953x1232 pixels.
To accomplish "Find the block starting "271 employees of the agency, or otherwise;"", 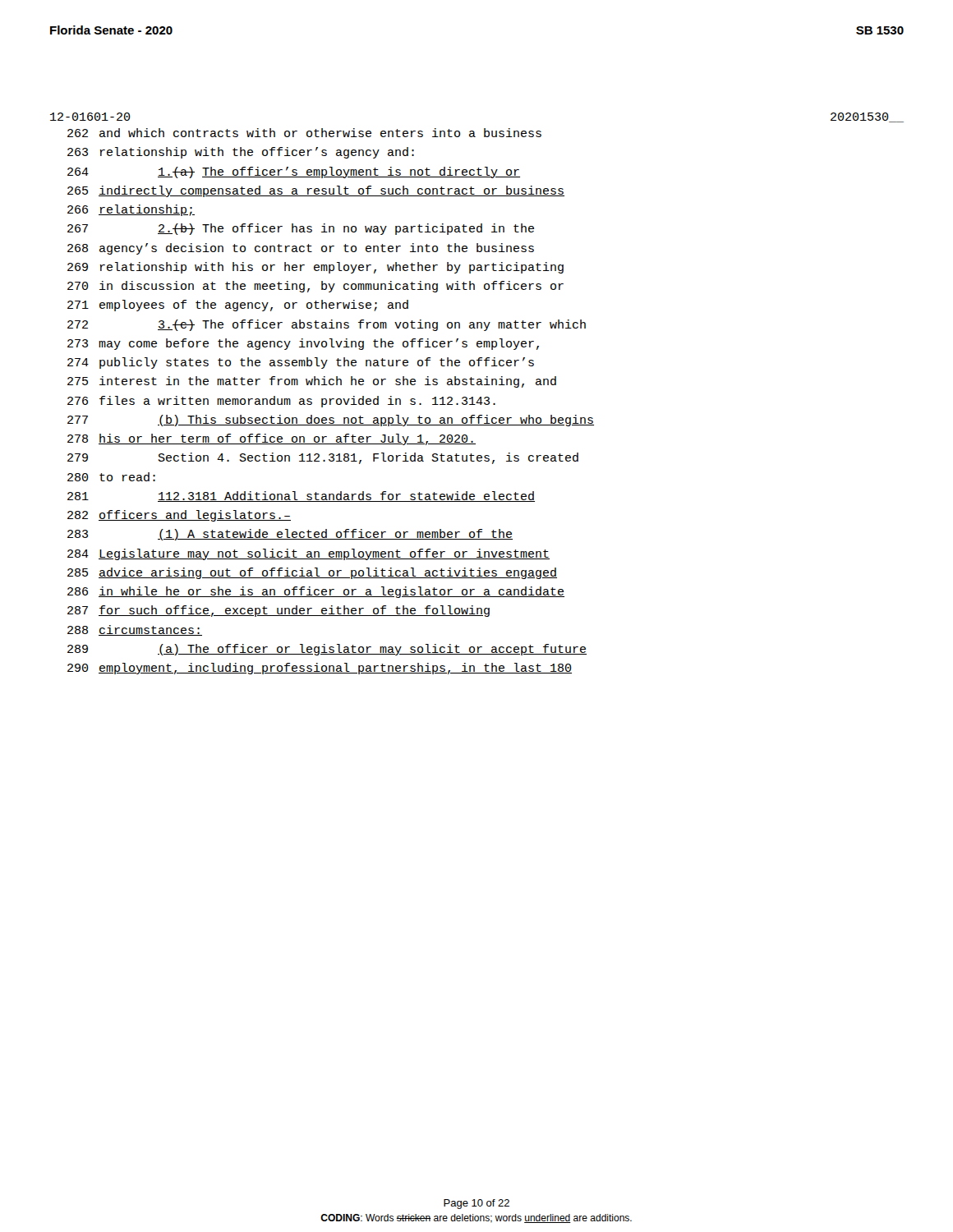I will 238,306.
